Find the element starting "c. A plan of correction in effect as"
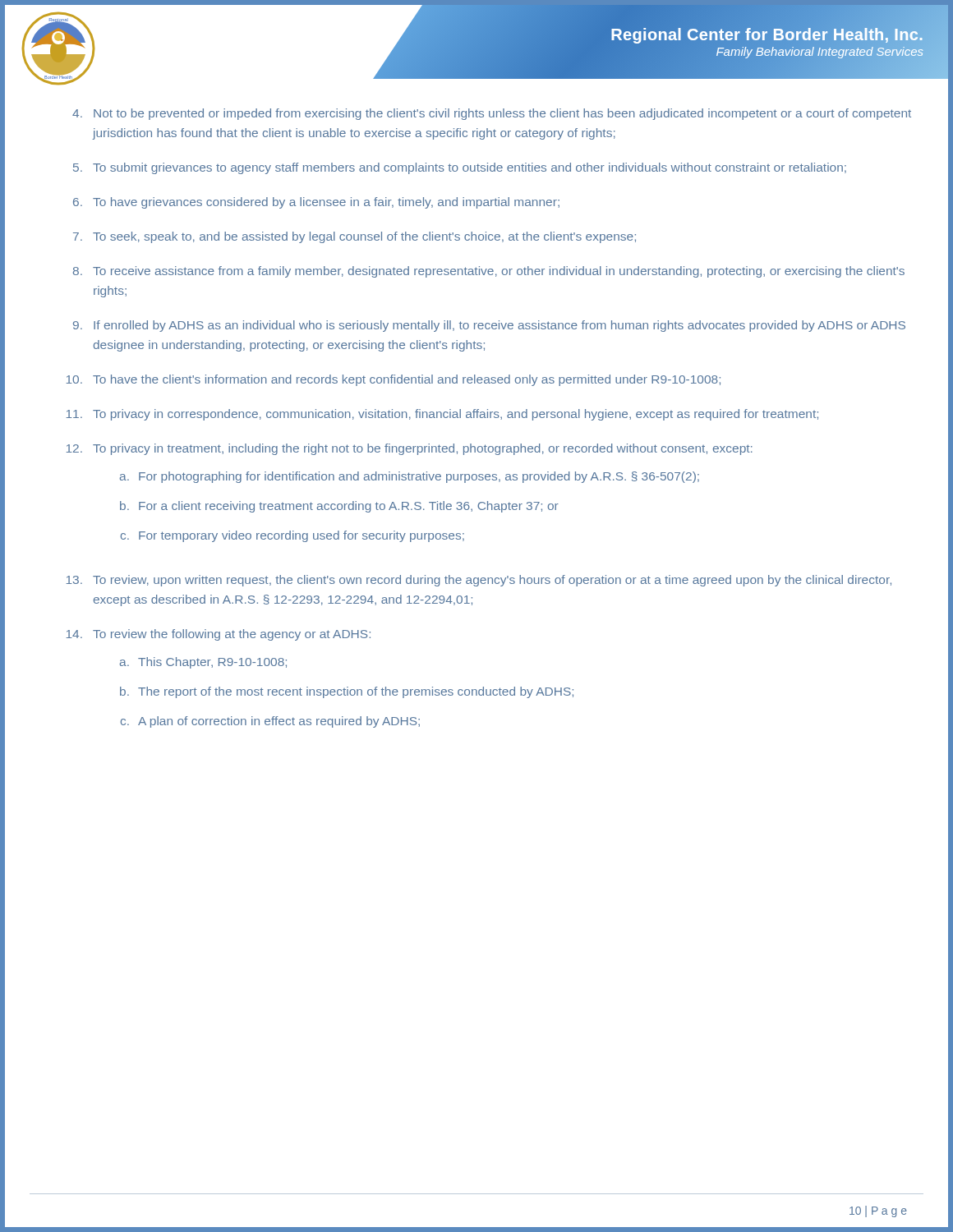Image resolution: width=953 pixels, height=1232 pixels. click(x=270, y=722)
